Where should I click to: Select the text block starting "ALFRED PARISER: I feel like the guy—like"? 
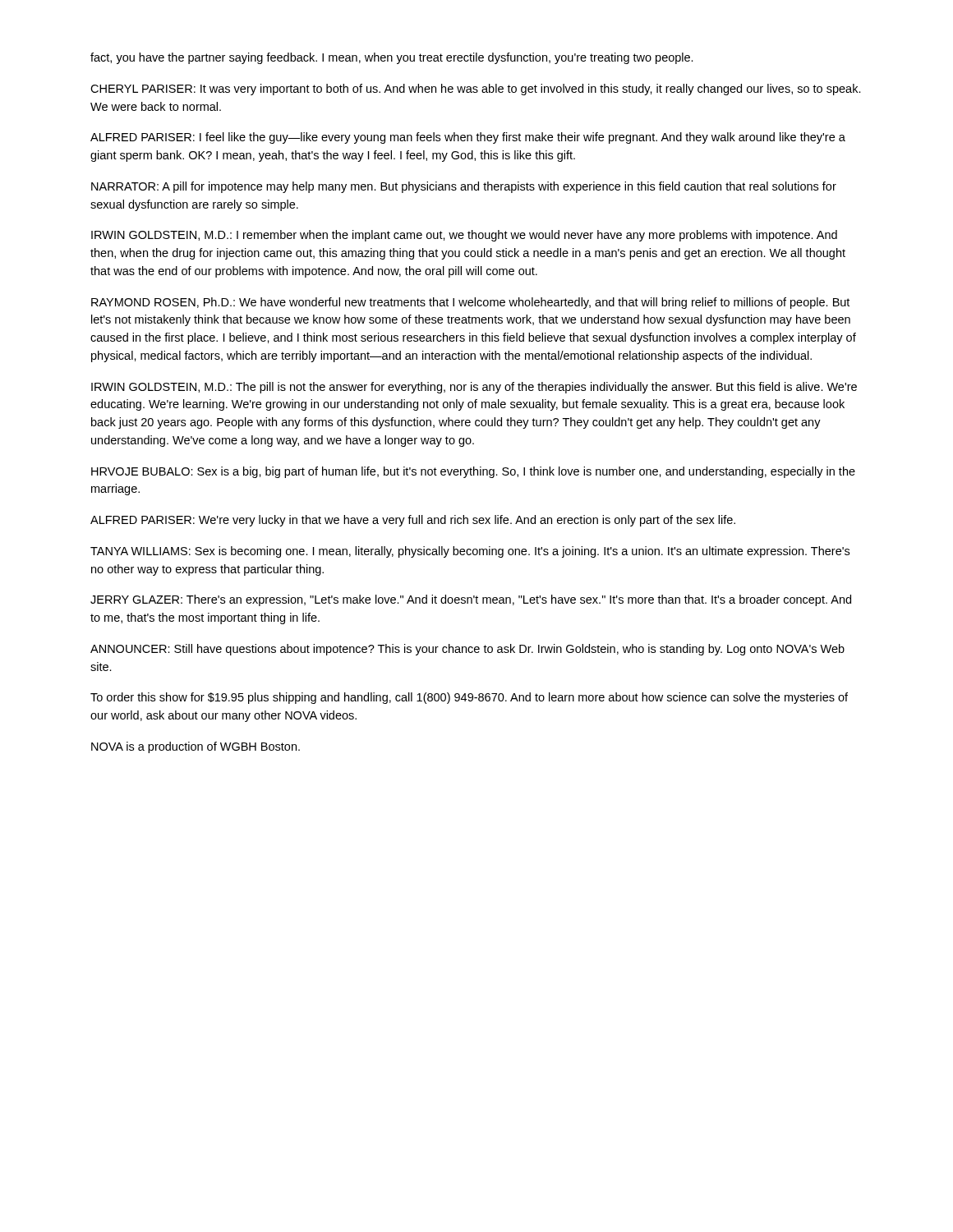[x=468, y=146]
